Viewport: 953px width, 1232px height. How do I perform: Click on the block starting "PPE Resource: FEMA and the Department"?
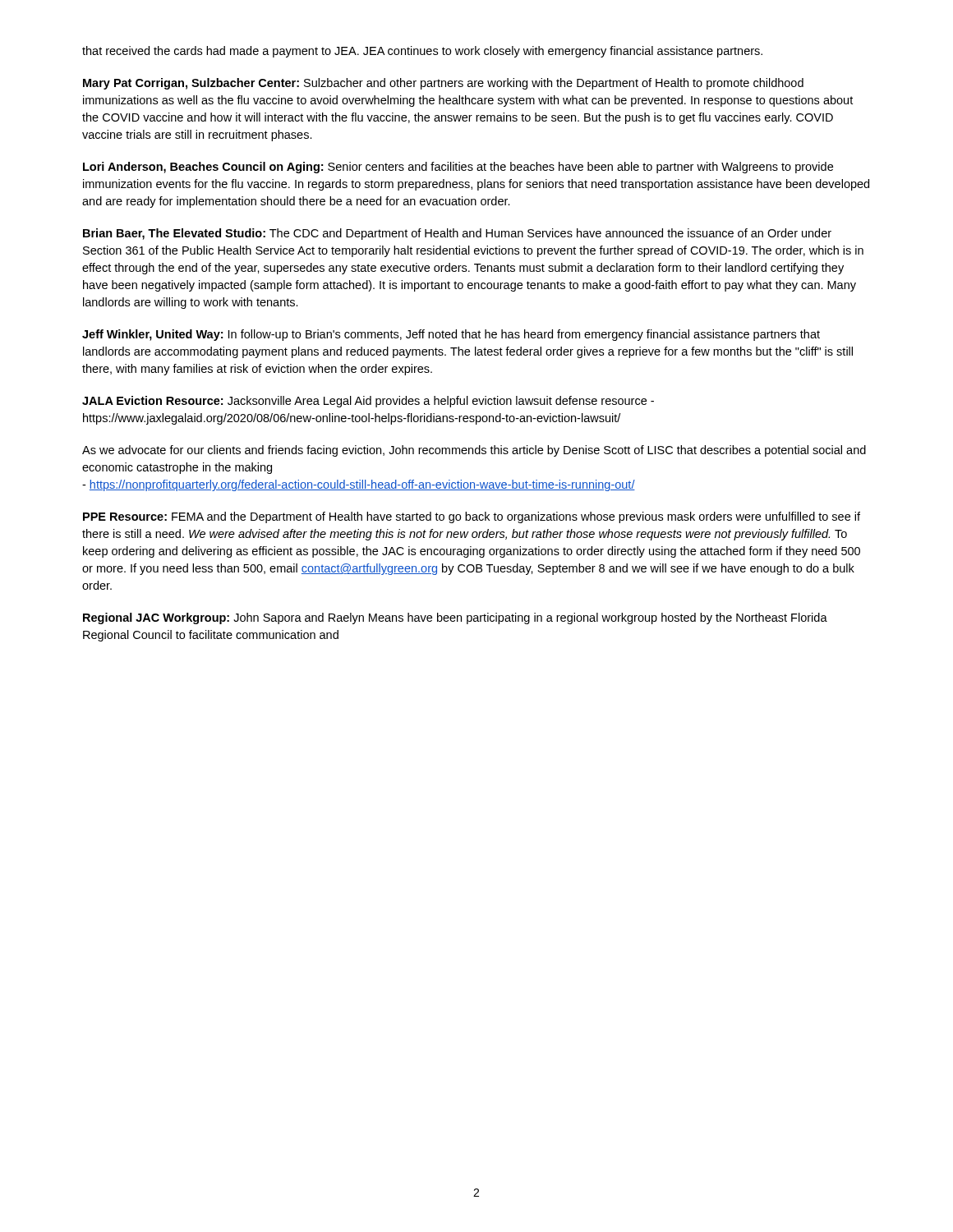(x=471, y=551)
